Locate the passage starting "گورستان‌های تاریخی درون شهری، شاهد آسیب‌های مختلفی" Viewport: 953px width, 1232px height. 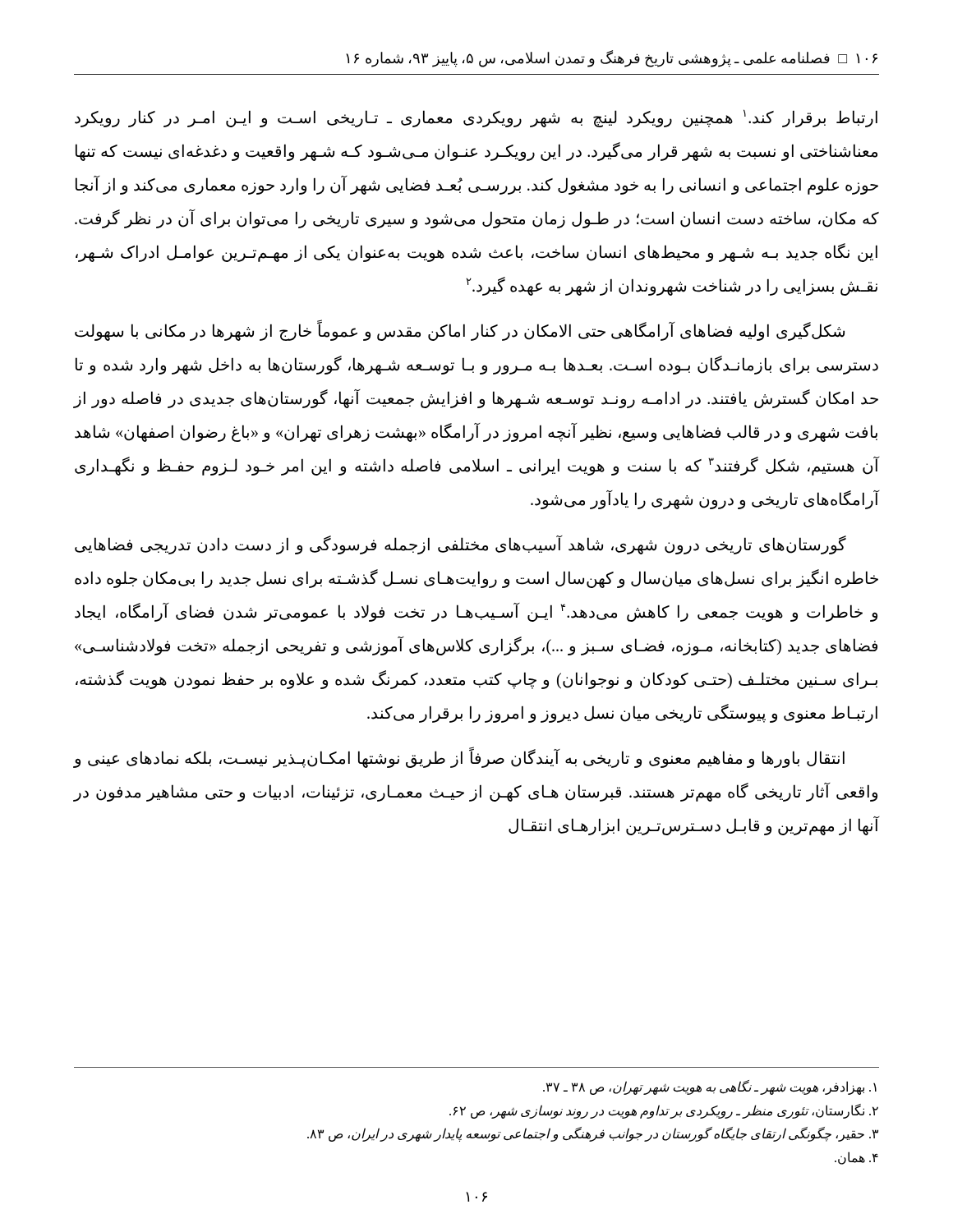476,629
